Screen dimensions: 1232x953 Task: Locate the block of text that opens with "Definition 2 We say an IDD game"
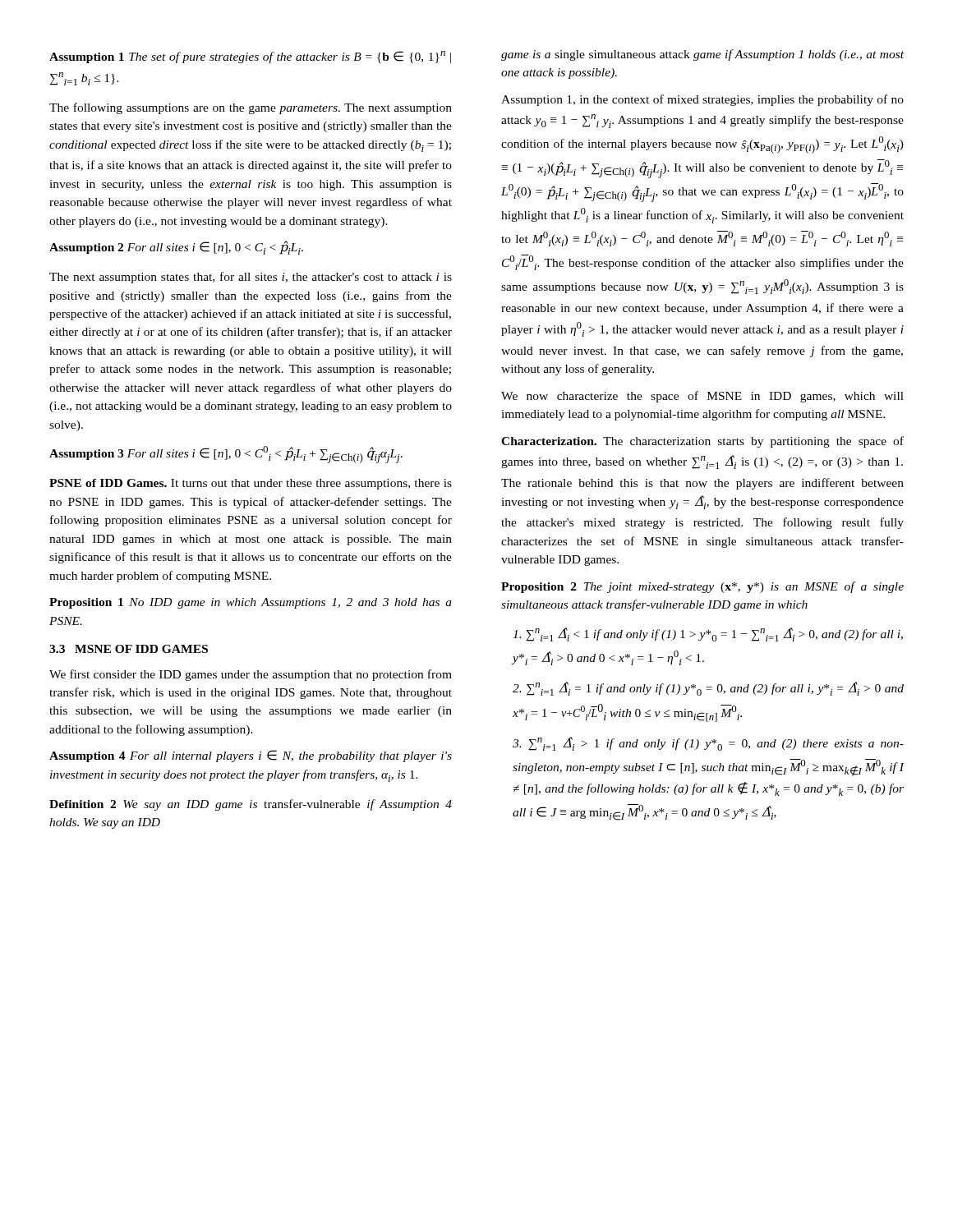coord(251,813)
